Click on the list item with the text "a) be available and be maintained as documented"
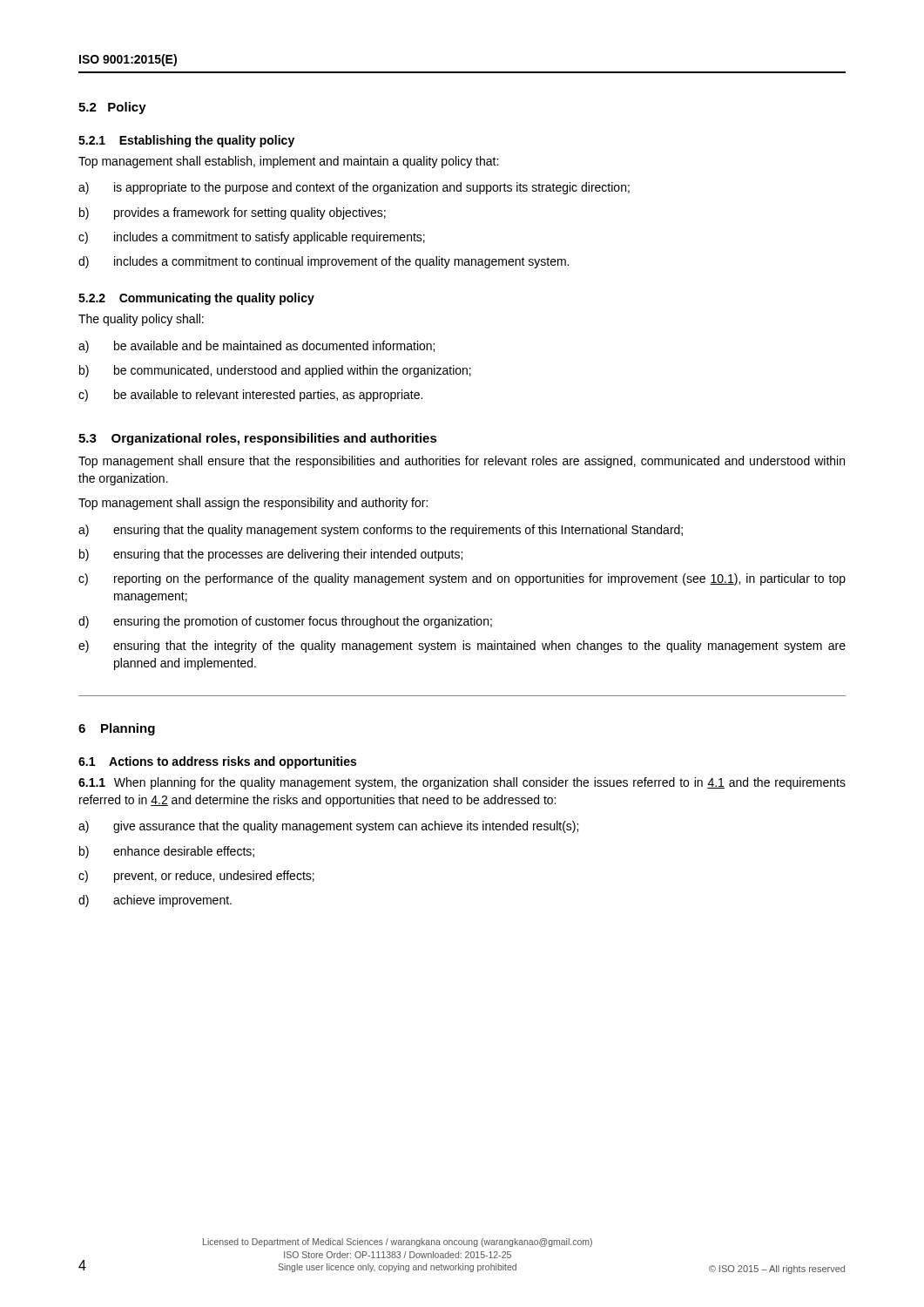The image size is (924, 1307). click(256, 347)
